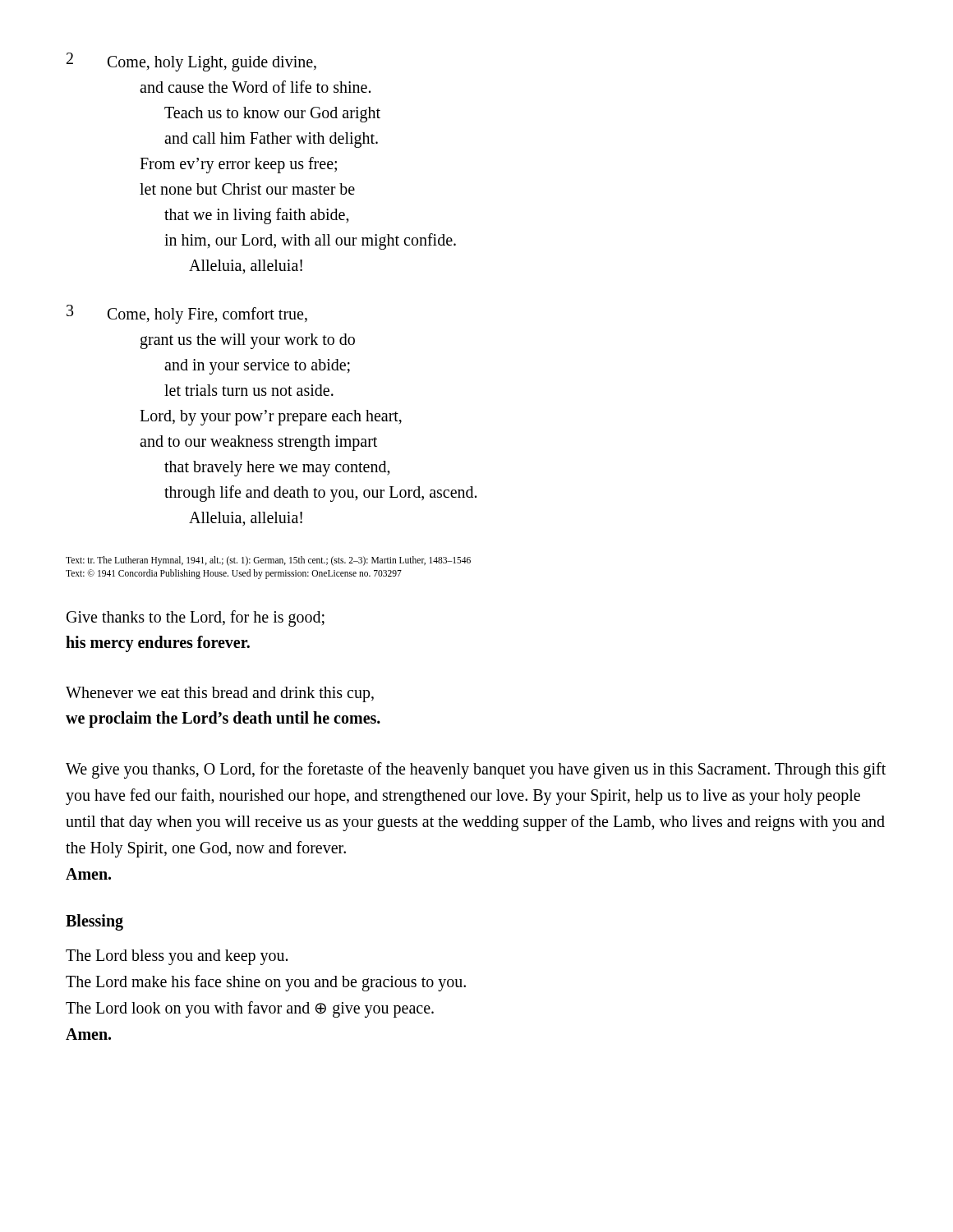Viewport: 953px width, 1232px height.
Task: Locate the region starting "3 Come, holy Fire, comfort true, grant us"
Action: [x=272, y=416]
